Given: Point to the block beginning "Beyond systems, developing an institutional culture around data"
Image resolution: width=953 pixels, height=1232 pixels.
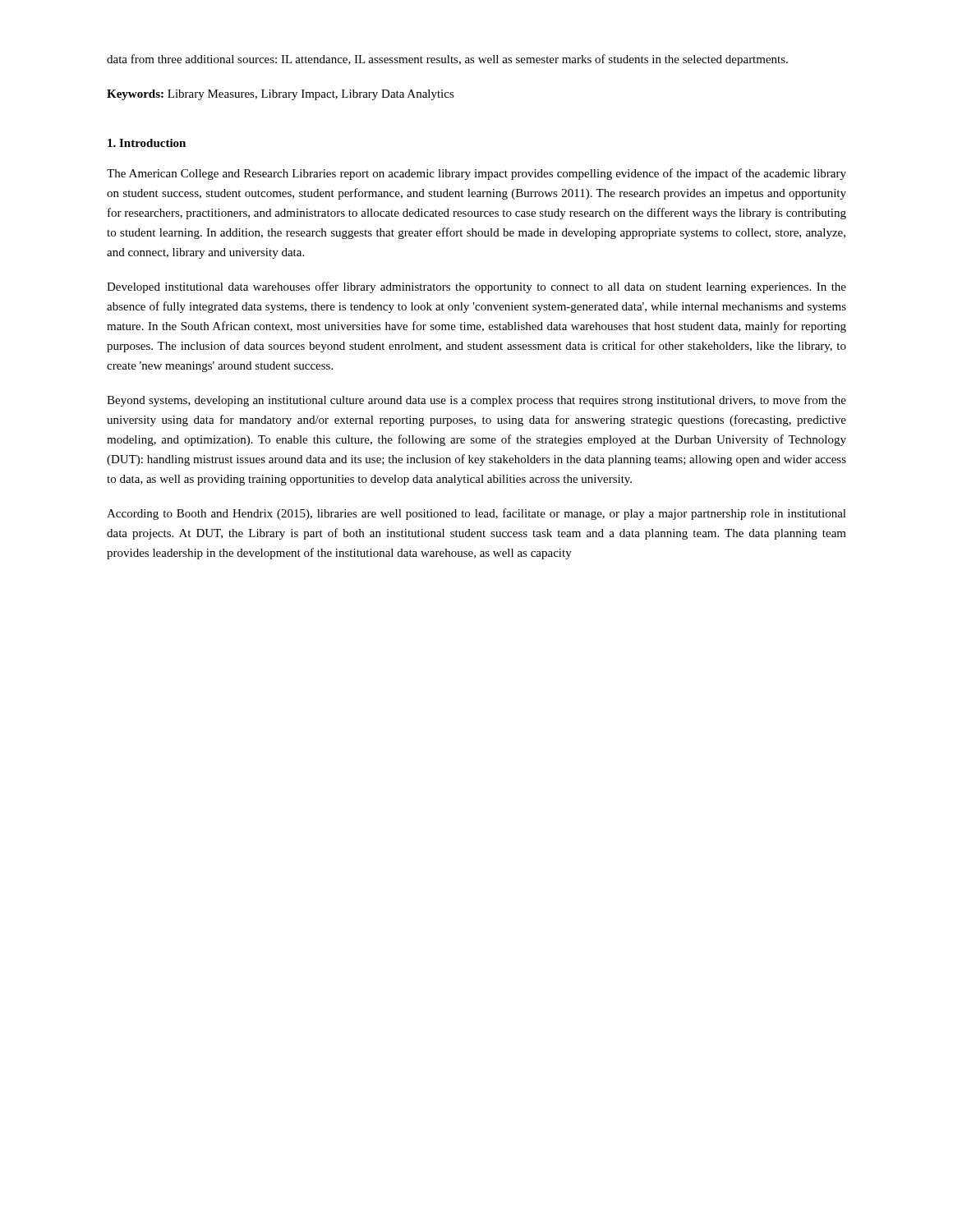Looking at the screenshot, I should pos(476,439).
